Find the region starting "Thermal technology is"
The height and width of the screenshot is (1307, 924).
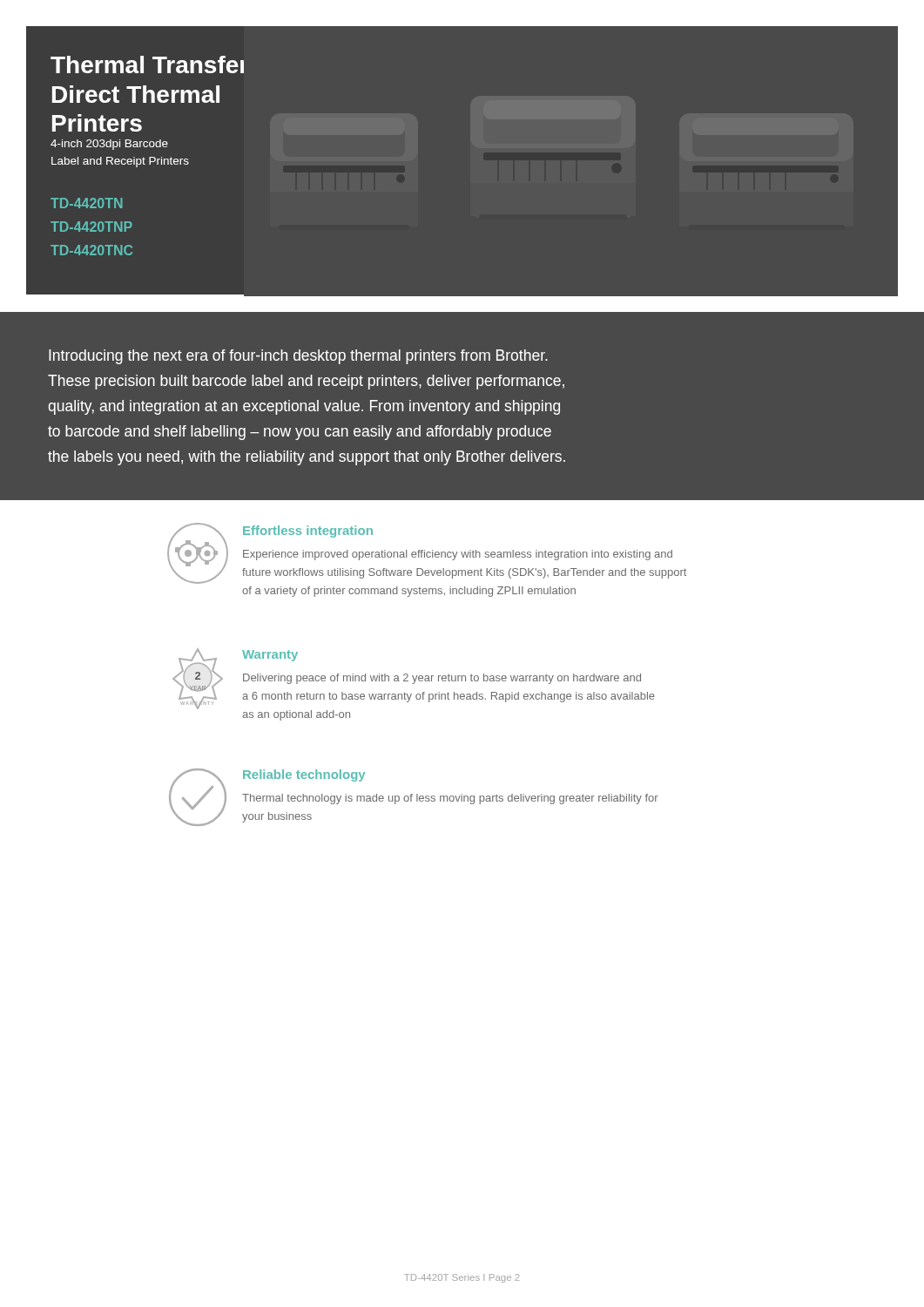coord(529,808)
